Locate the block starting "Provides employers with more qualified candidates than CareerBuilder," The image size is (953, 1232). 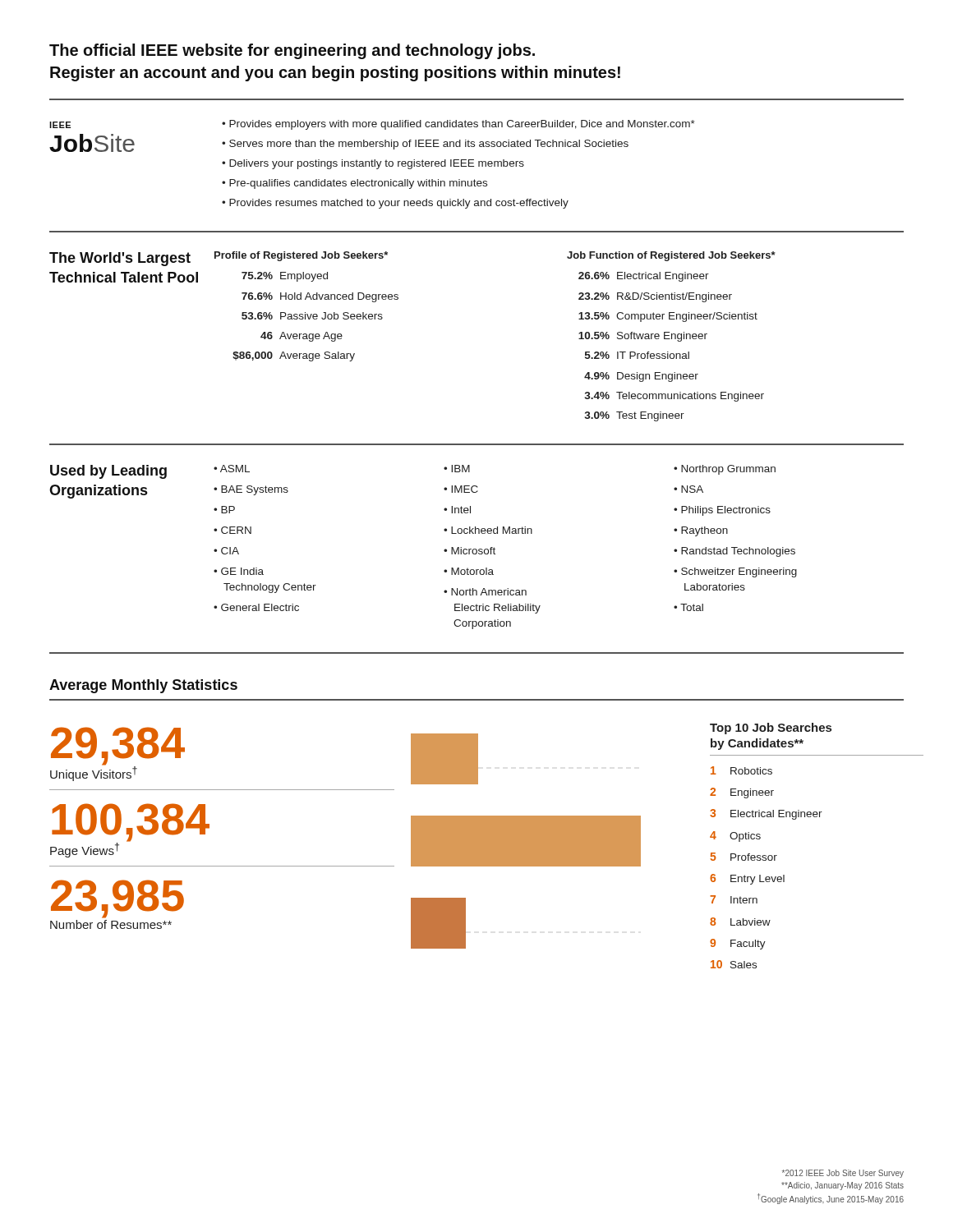point(462,124)
